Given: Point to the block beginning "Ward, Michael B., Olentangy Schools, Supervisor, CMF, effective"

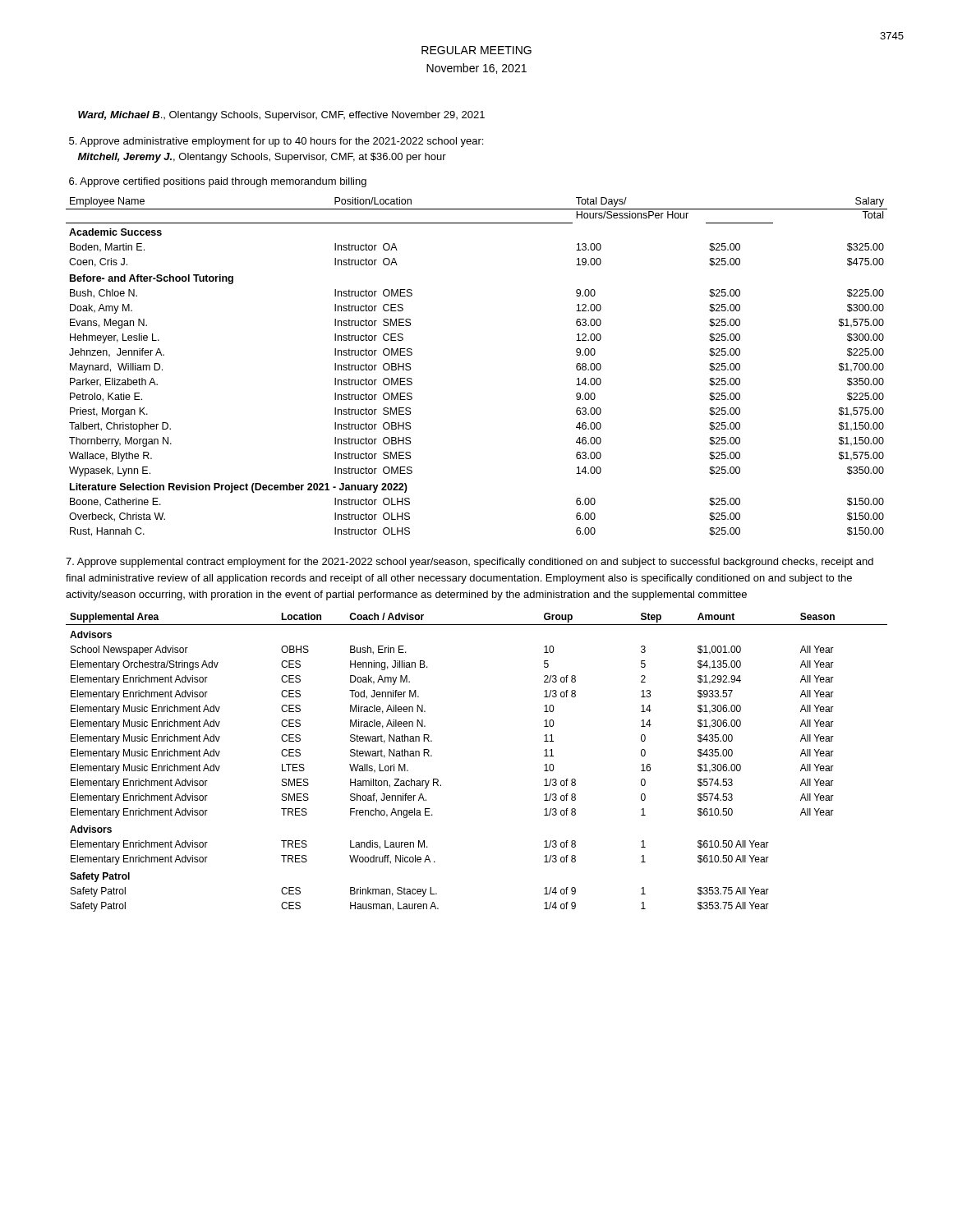Looking at the screenshot, I should click(x=275, y=115).
